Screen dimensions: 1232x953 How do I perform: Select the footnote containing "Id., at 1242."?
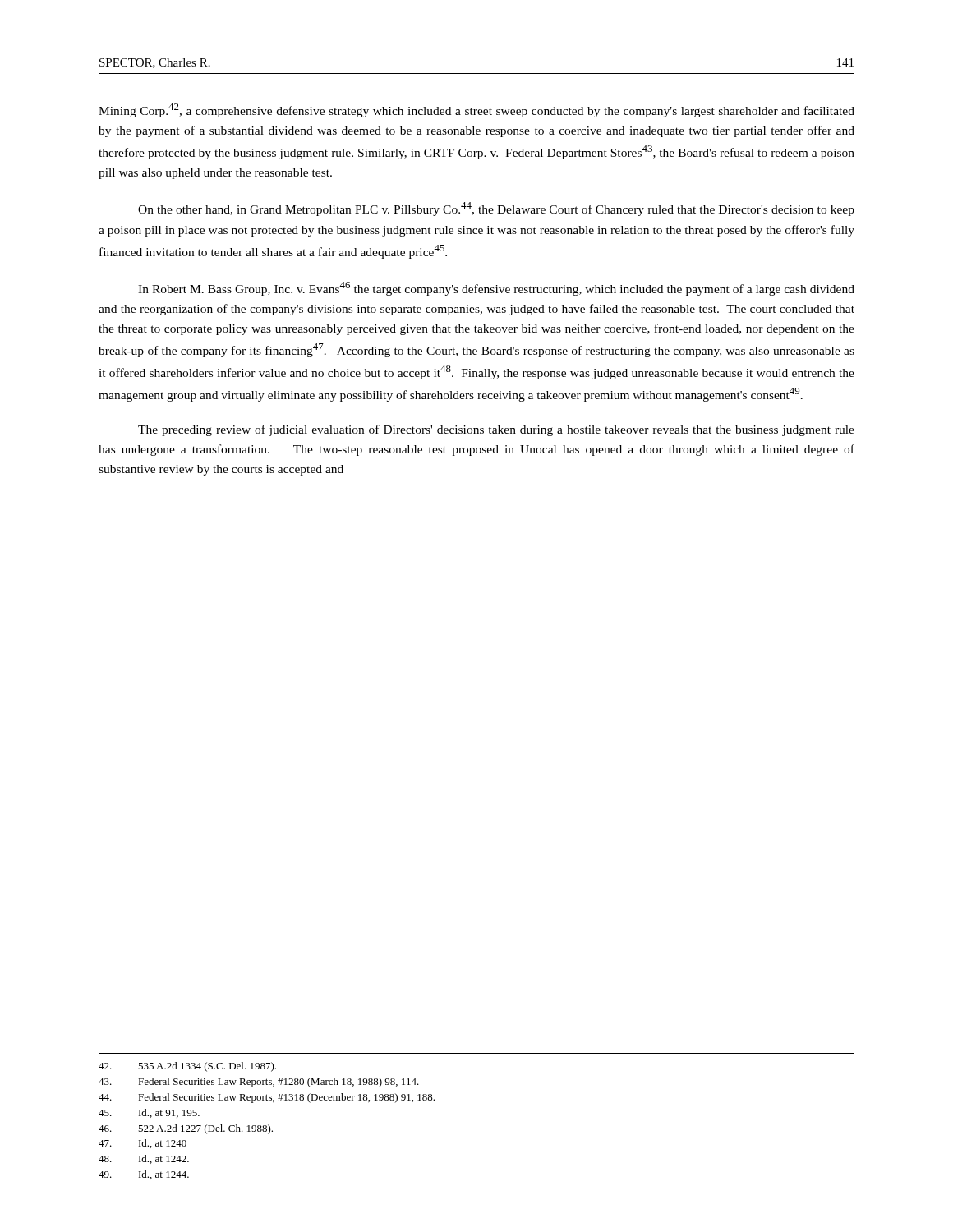[x=144, y=1159]
